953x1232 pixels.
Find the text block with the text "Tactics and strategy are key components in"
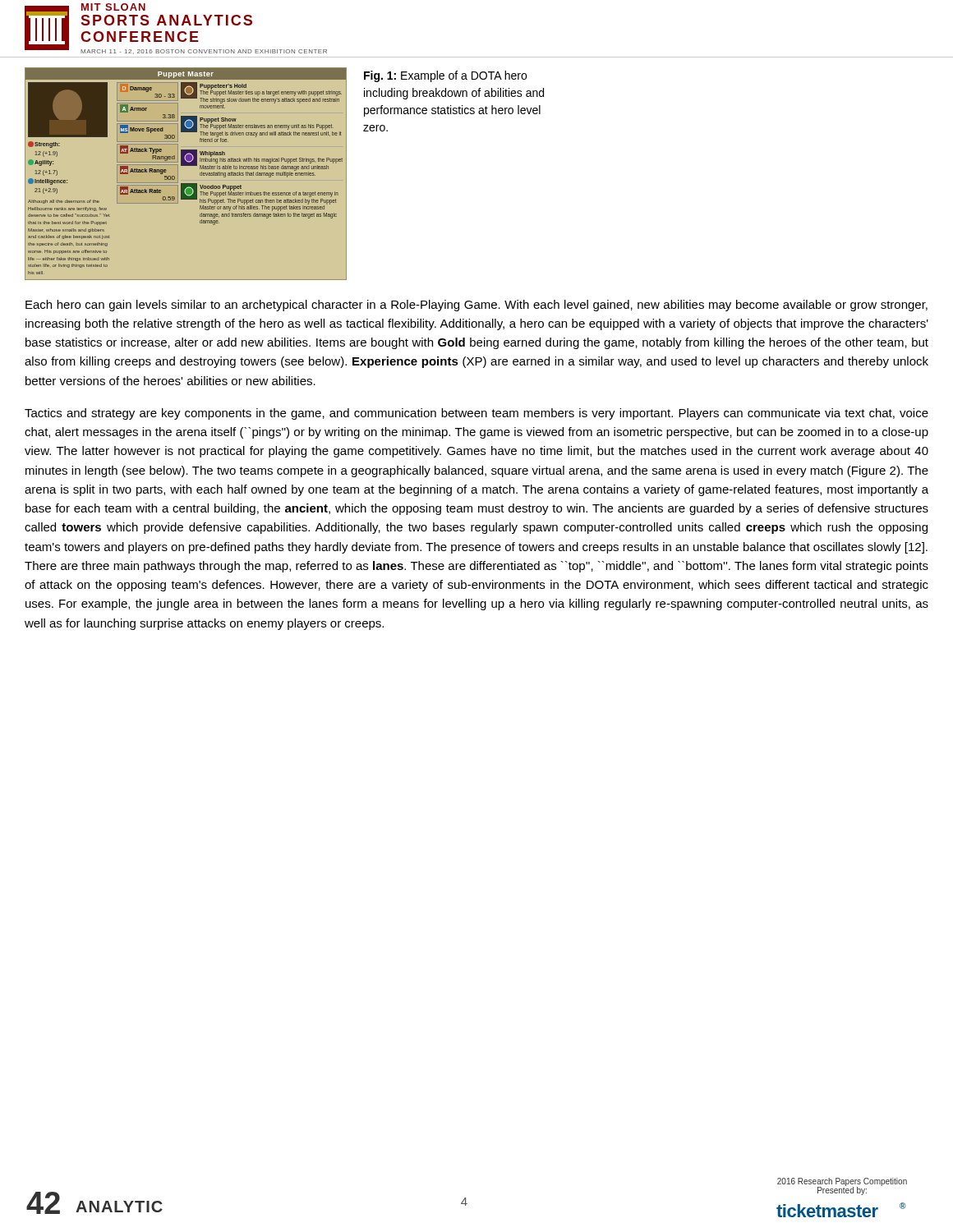click(x=476, y=518)
